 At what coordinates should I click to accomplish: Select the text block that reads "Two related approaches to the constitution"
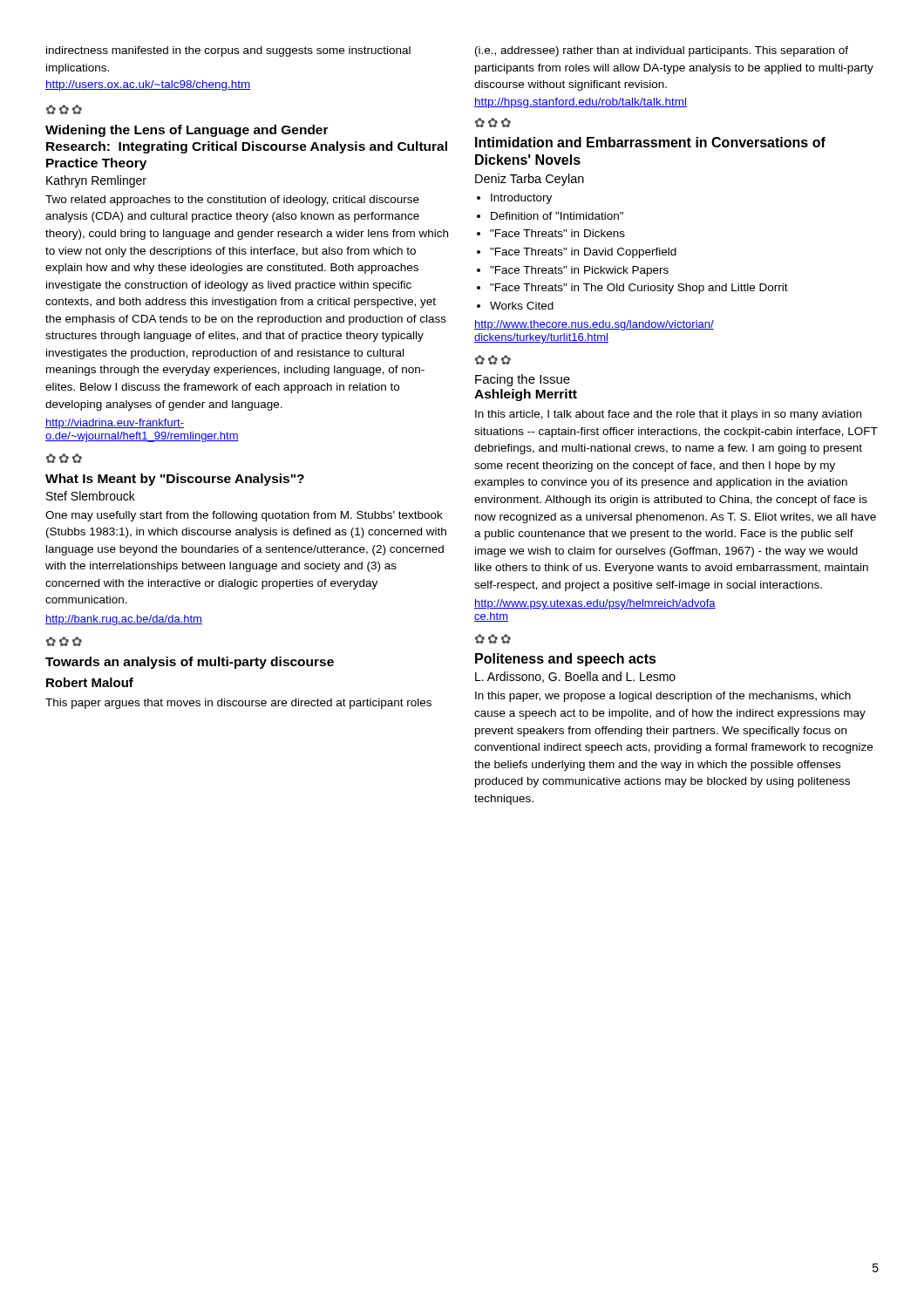247,301
